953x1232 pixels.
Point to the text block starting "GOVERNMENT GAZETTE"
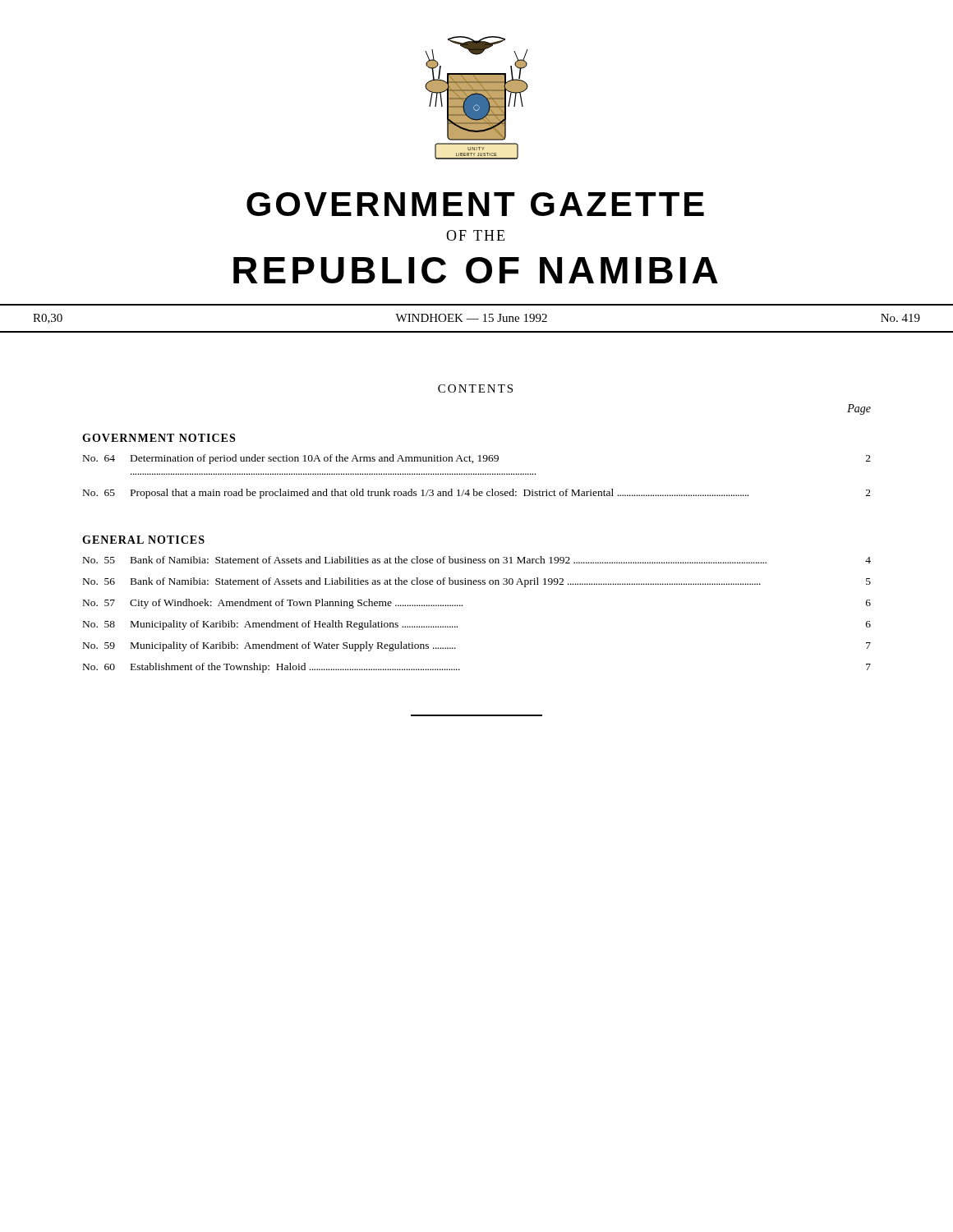coord(476,204)
